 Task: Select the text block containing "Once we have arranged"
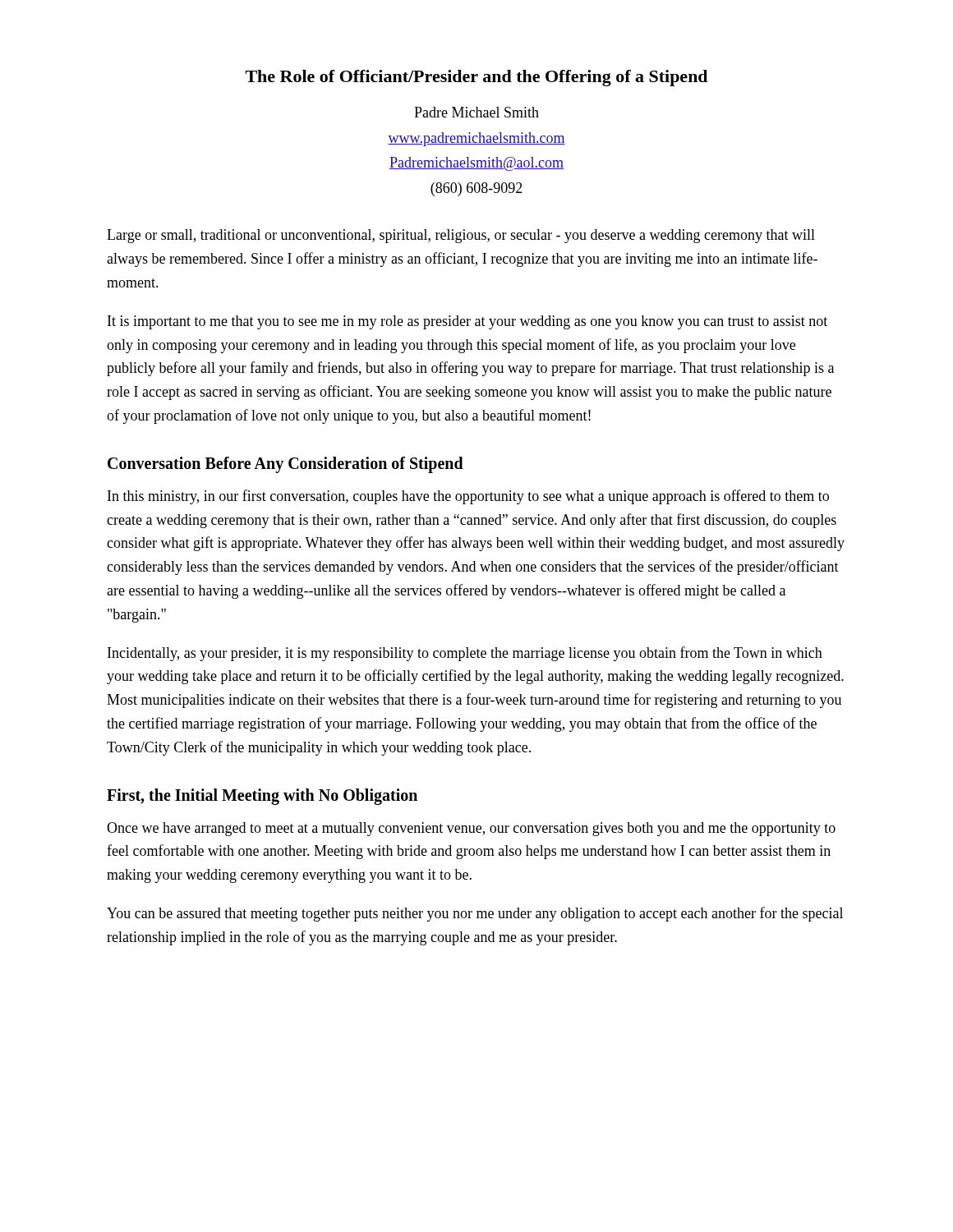471,851
